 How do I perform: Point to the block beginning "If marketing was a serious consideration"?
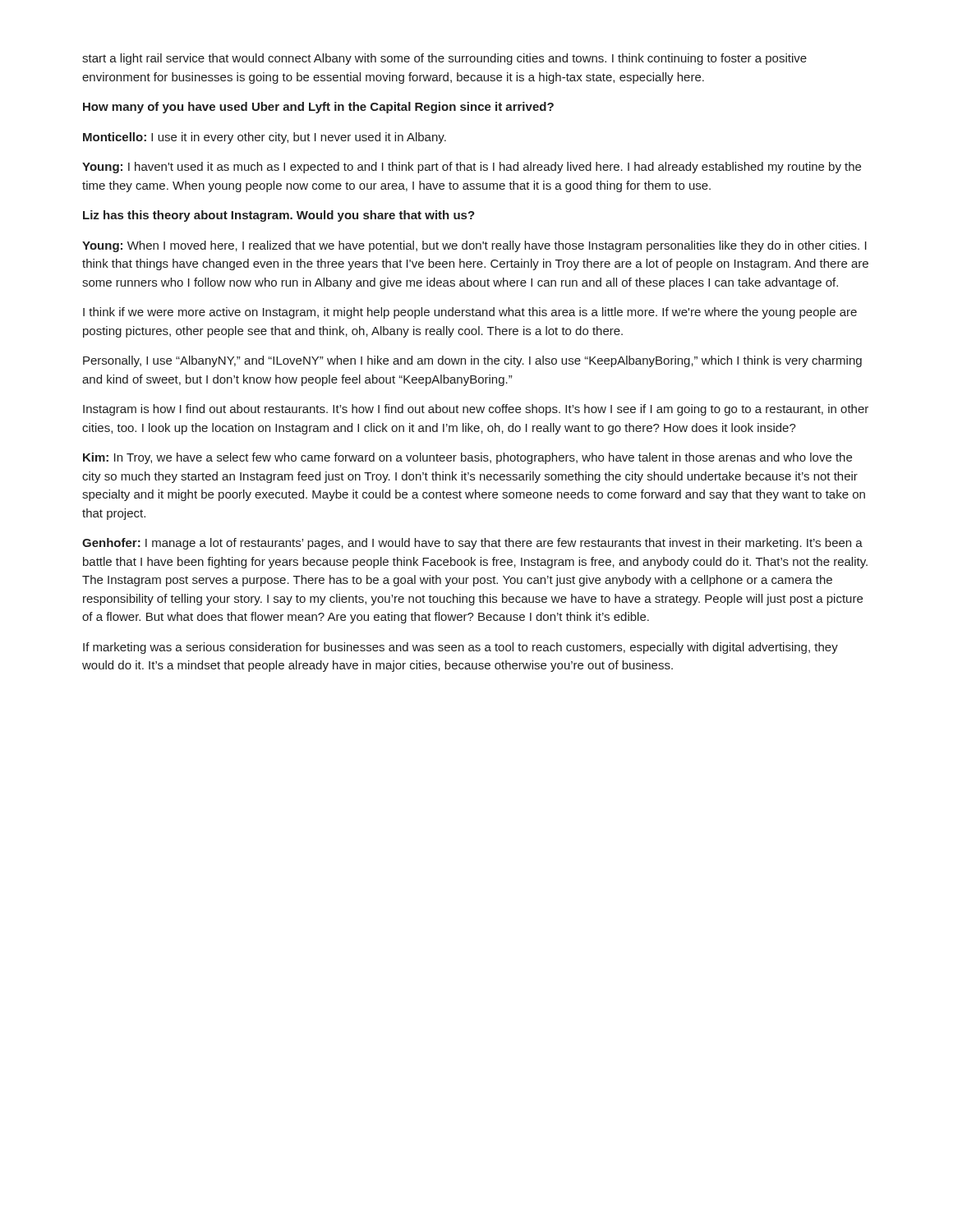click(x=460, y=656)
